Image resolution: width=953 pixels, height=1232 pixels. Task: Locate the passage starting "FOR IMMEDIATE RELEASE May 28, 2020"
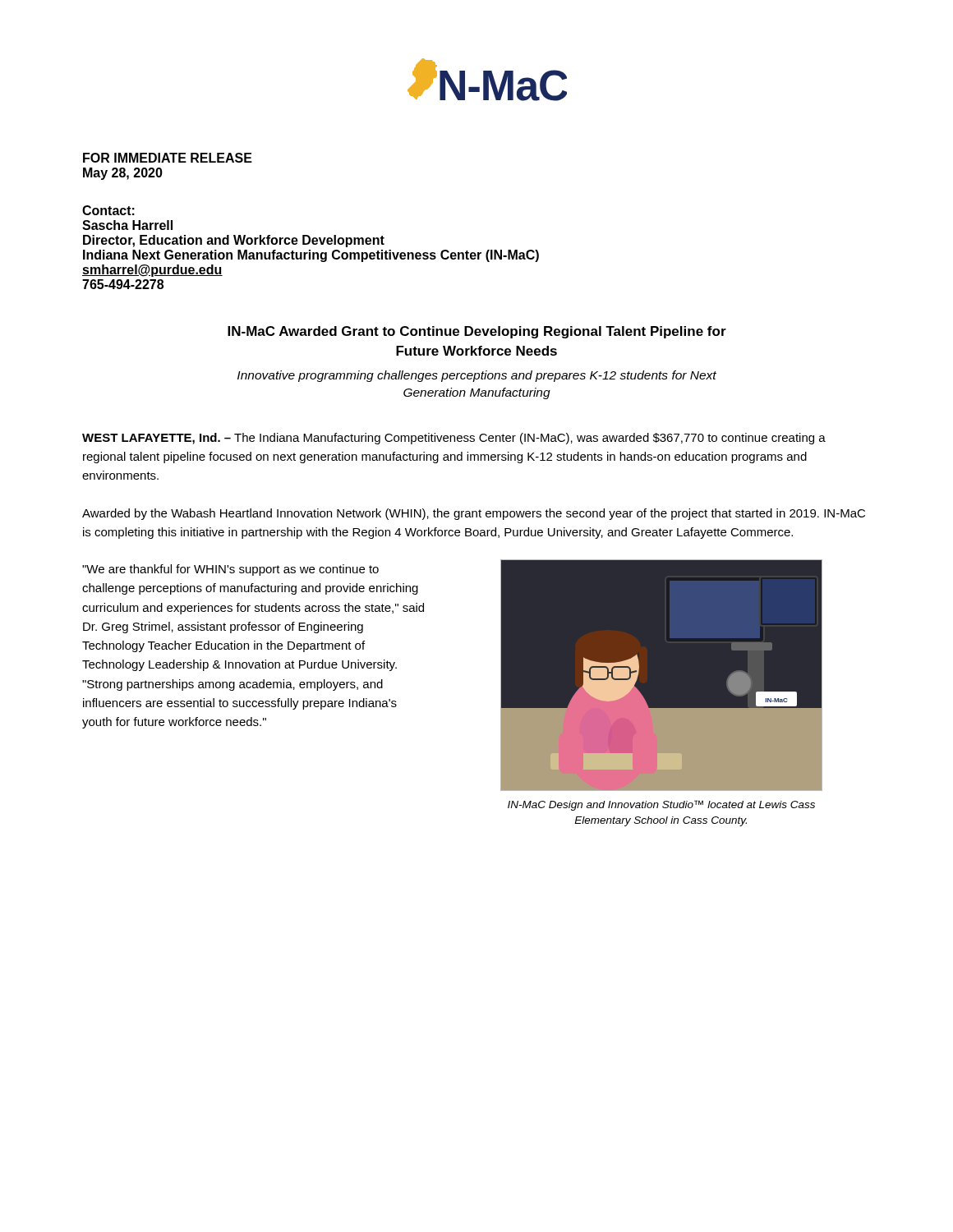pos(167,166)
